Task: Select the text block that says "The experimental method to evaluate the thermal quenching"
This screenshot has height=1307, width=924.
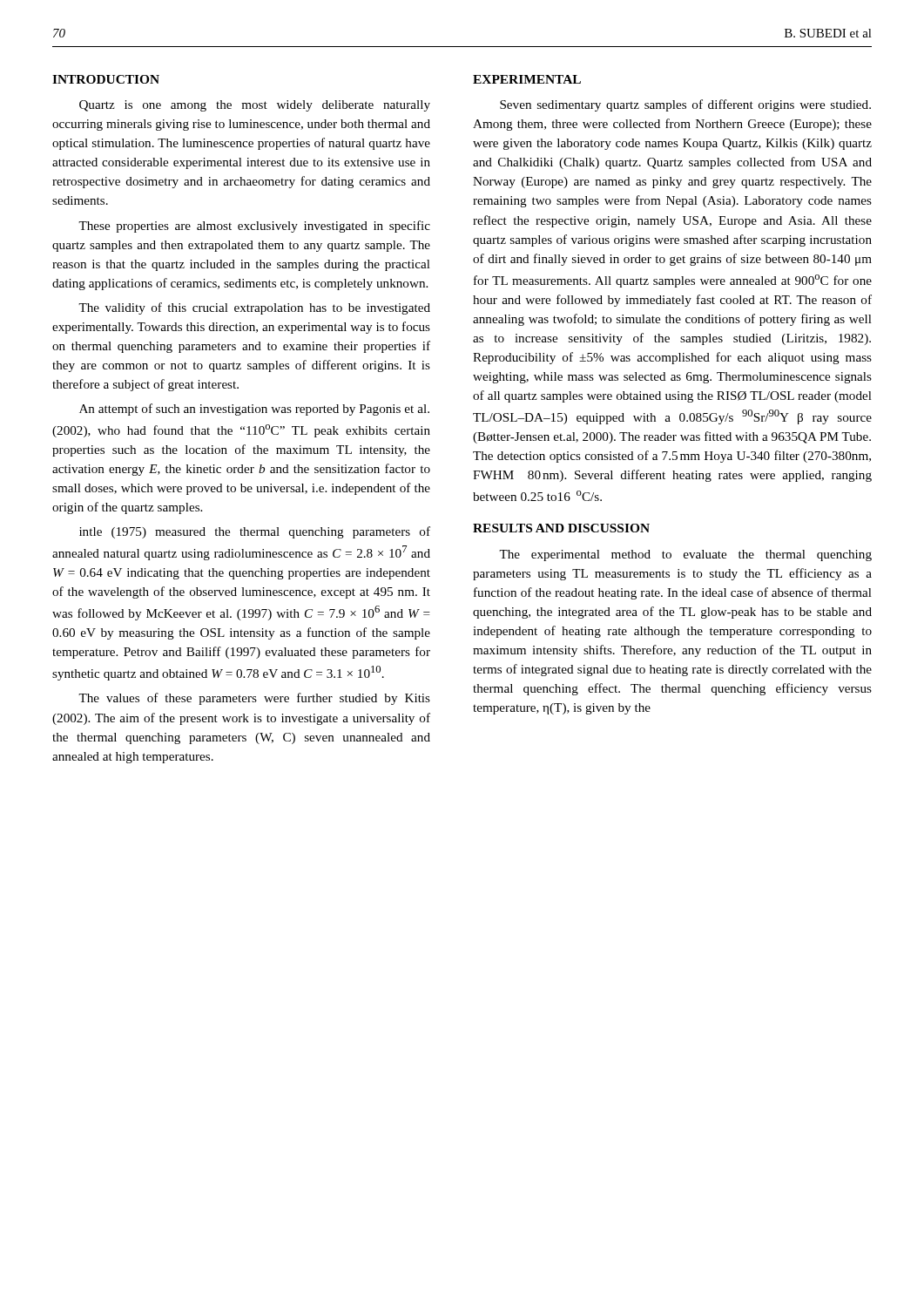Action: 672,630
